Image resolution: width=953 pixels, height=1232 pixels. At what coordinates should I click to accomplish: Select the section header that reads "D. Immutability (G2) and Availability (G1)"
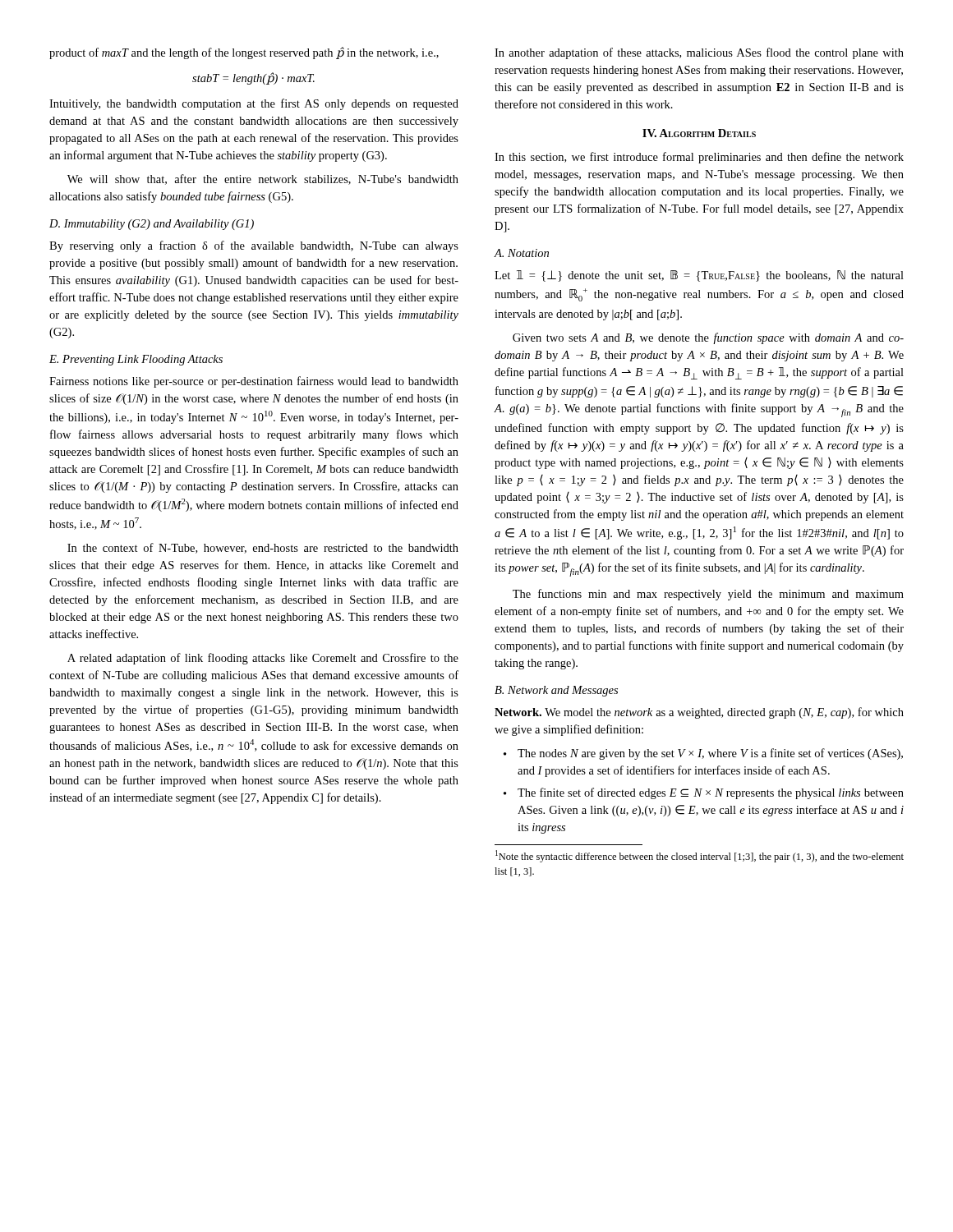pos(254,224)
